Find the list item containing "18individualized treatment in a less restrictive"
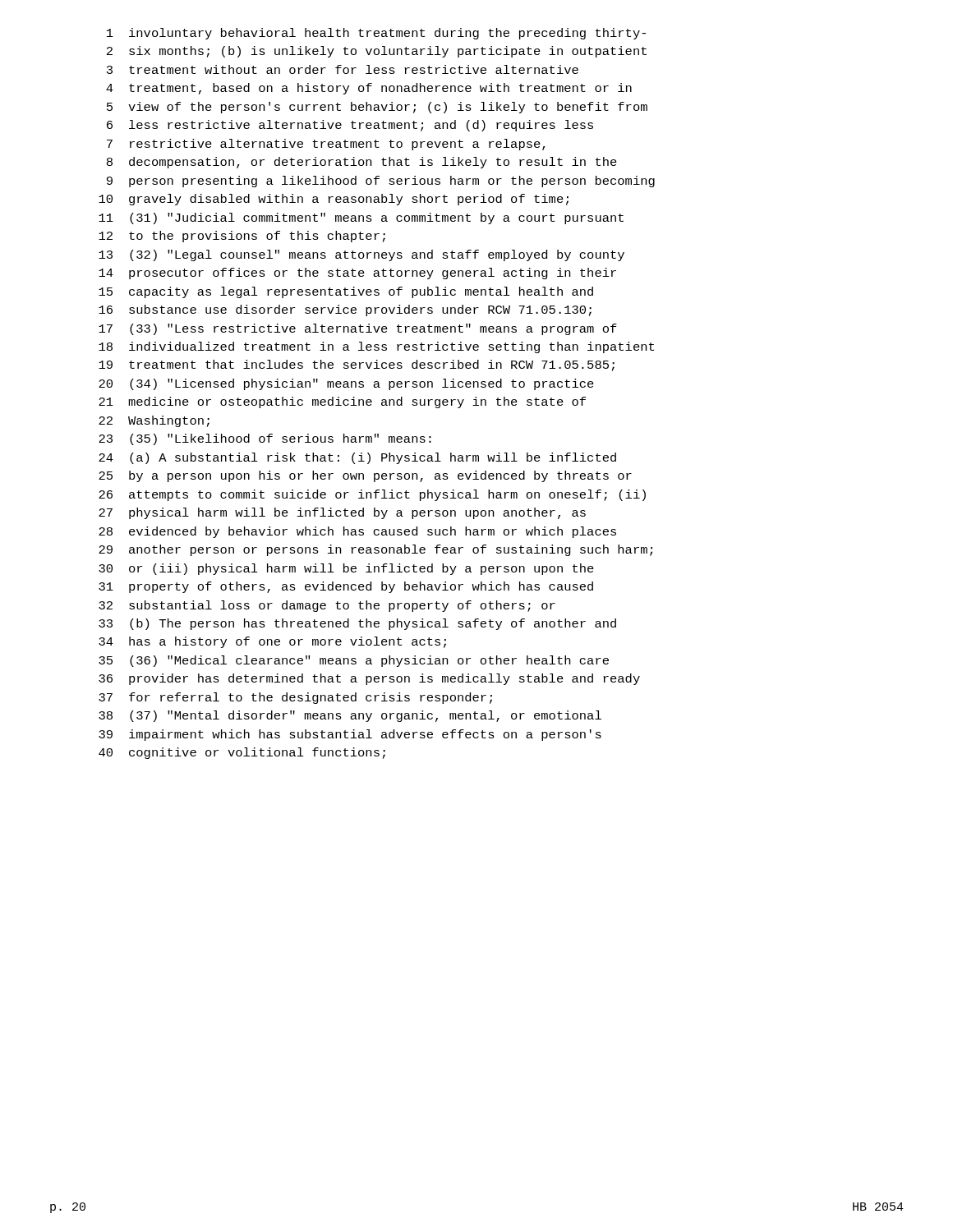 pyautogui.click(x=493, y=348)
